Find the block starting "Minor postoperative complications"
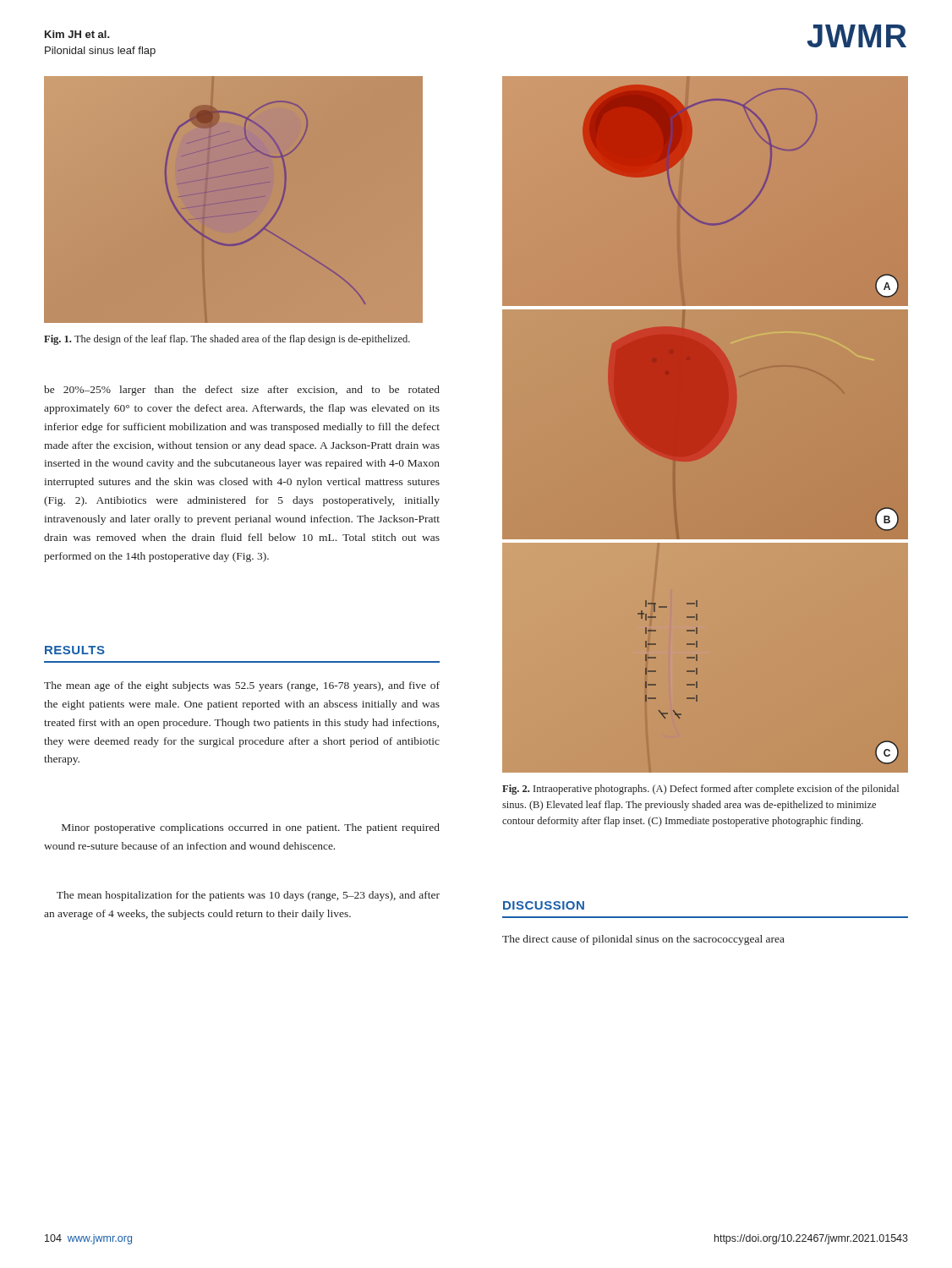This screenshot has width=952, height=1268. [x=242, y=836]
